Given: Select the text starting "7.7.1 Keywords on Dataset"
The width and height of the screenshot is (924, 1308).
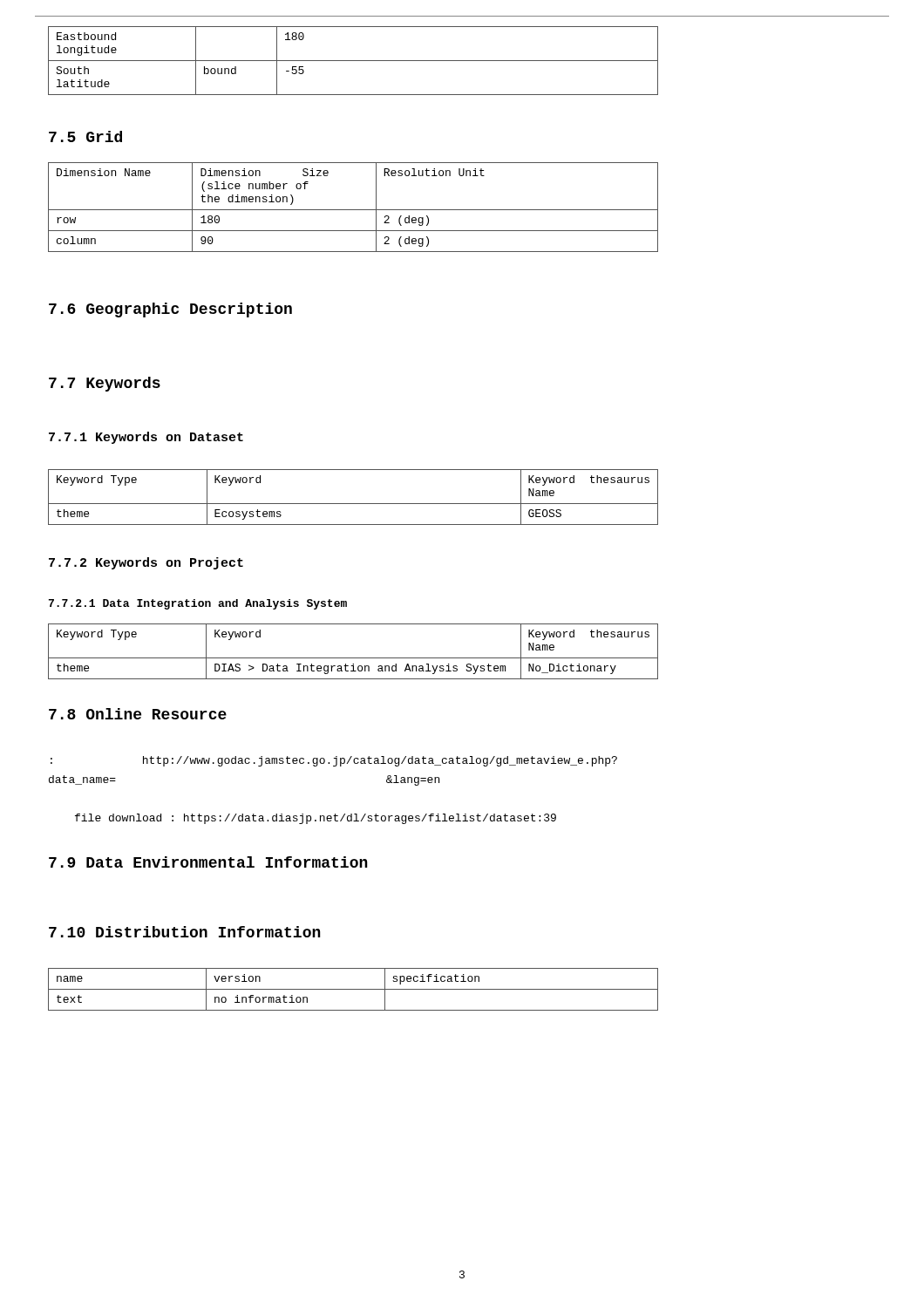Looking at the screenshot, I should (x=146, y=438).
